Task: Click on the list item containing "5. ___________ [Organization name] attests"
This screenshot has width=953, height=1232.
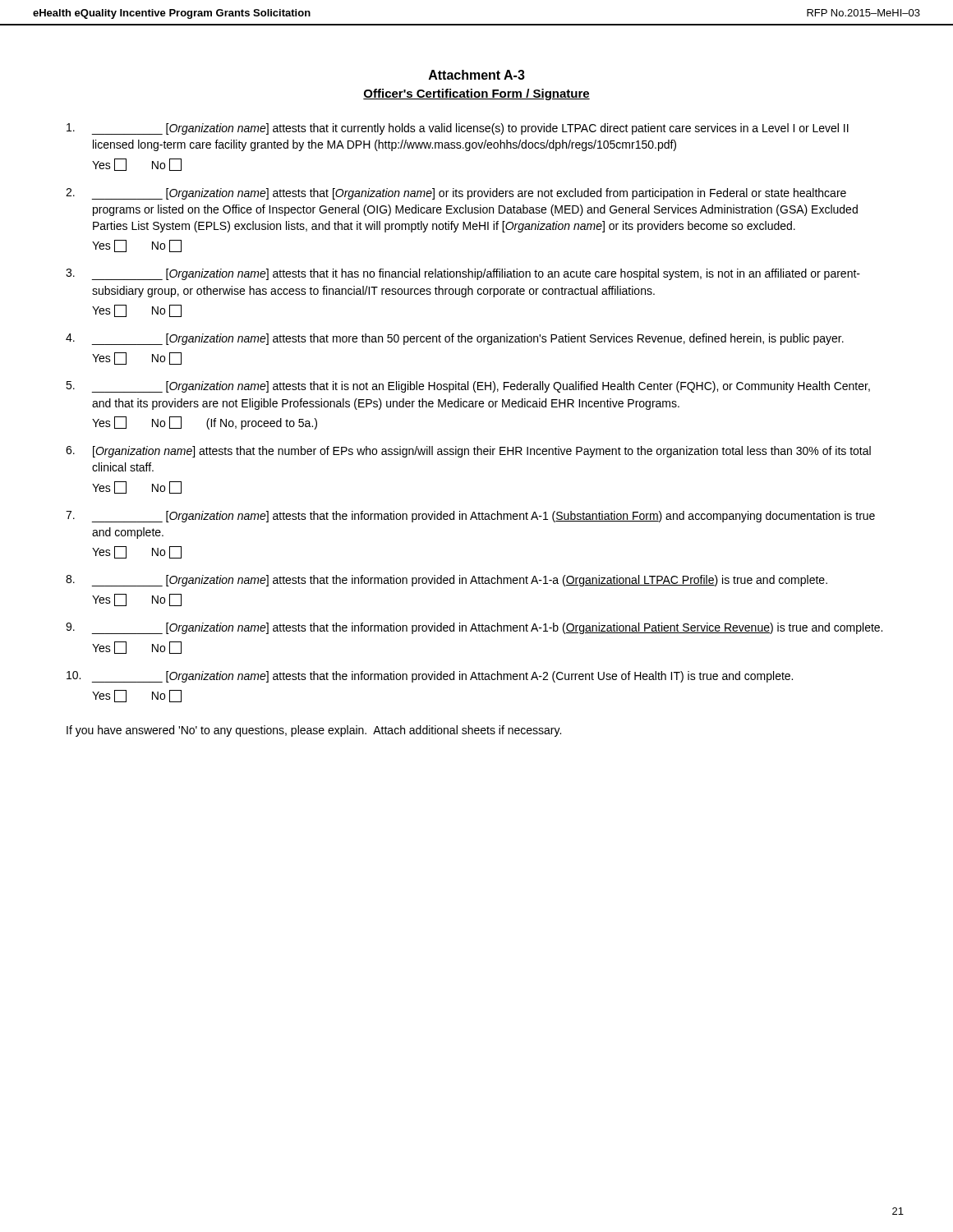Action: 476,404
